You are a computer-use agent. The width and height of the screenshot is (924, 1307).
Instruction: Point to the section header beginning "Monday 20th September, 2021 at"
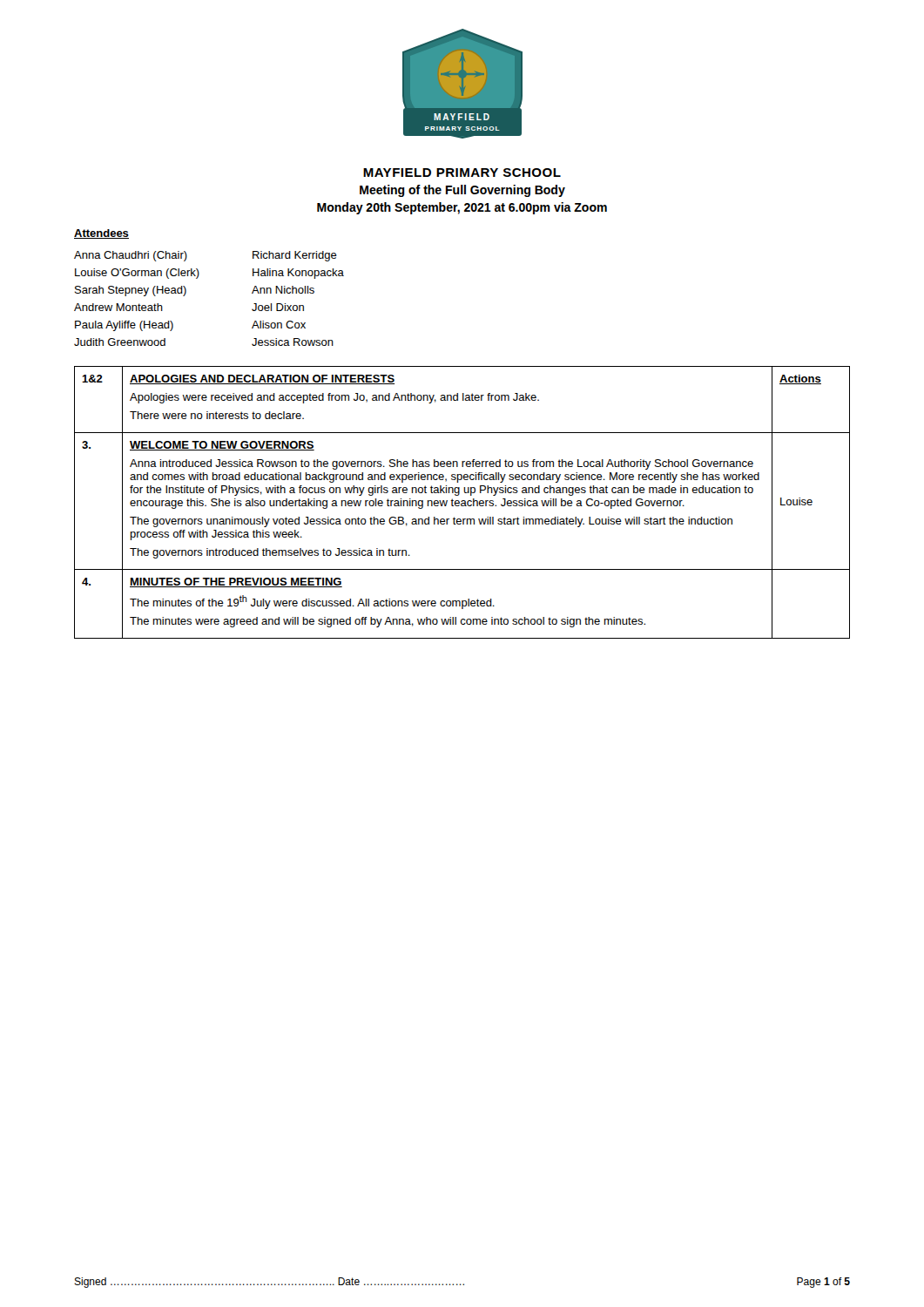pyautogui.click(x=462, y=207)
